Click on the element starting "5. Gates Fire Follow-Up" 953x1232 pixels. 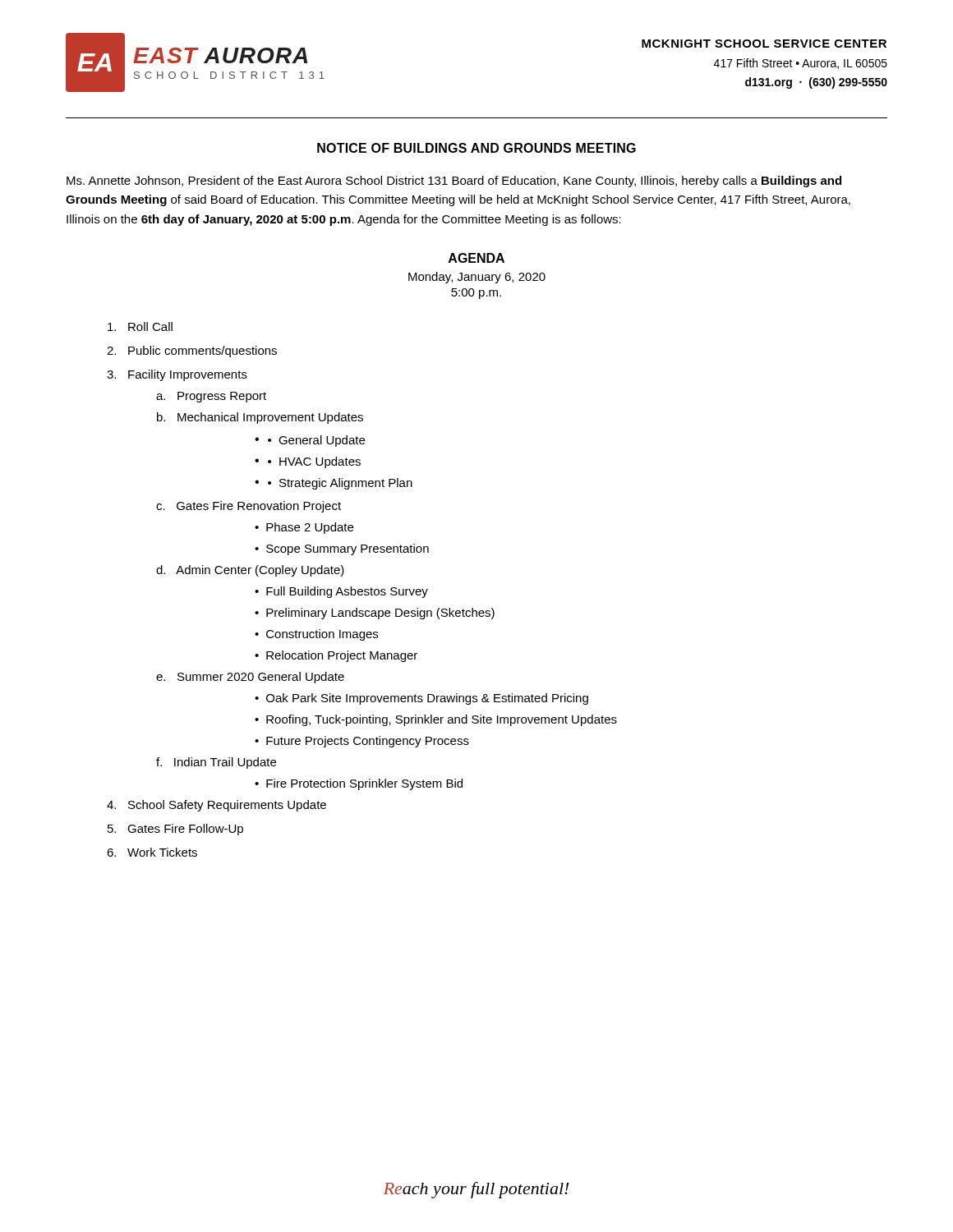coord(175,828)
